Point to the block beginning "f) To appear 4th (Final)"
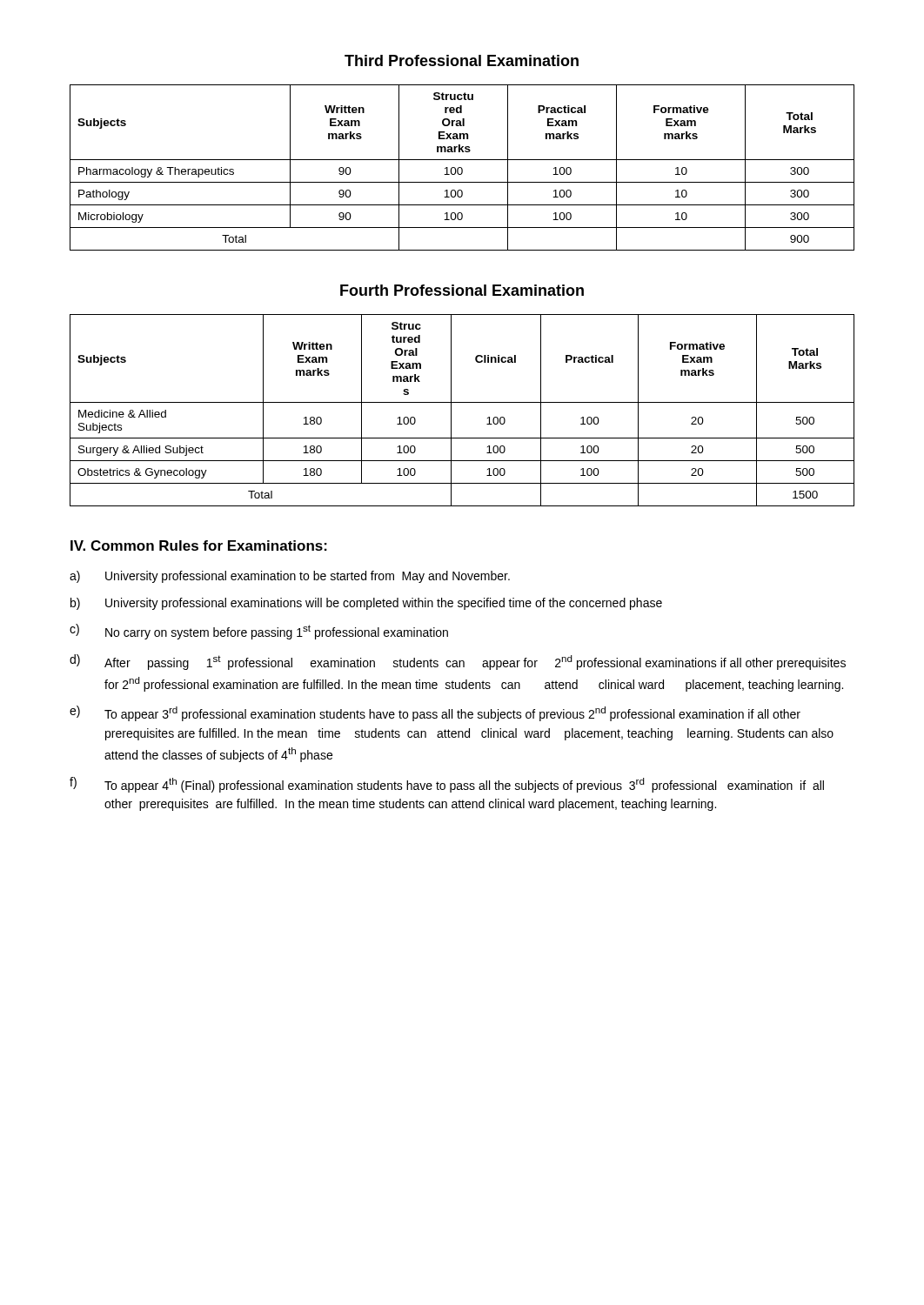The width and height of the screenshot is (924, 1305). 462,794
